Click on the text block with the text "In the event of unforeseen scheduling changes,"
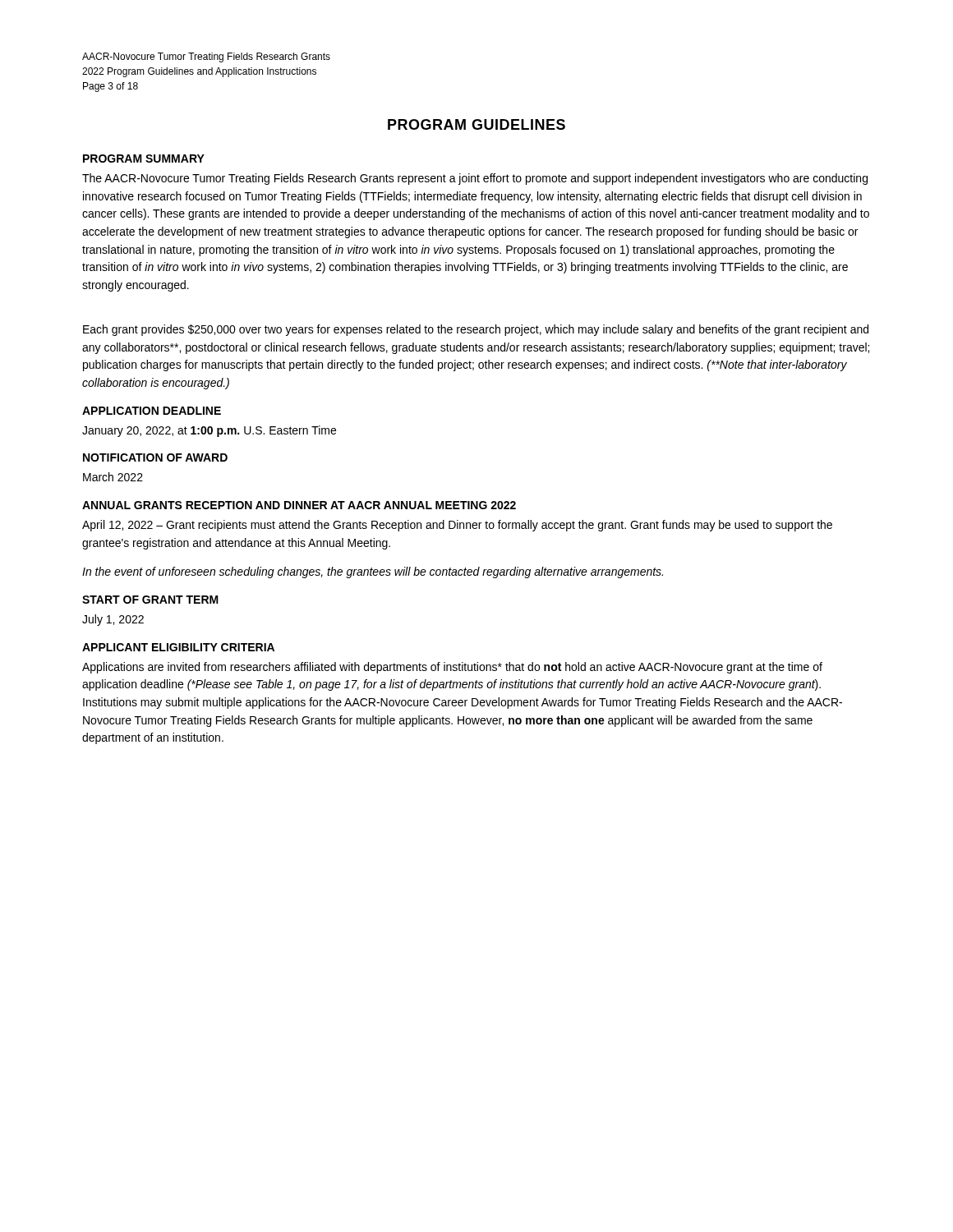The width and height of the screenshot is (953, 1232). pyautogui.click(x=373, y=572)
